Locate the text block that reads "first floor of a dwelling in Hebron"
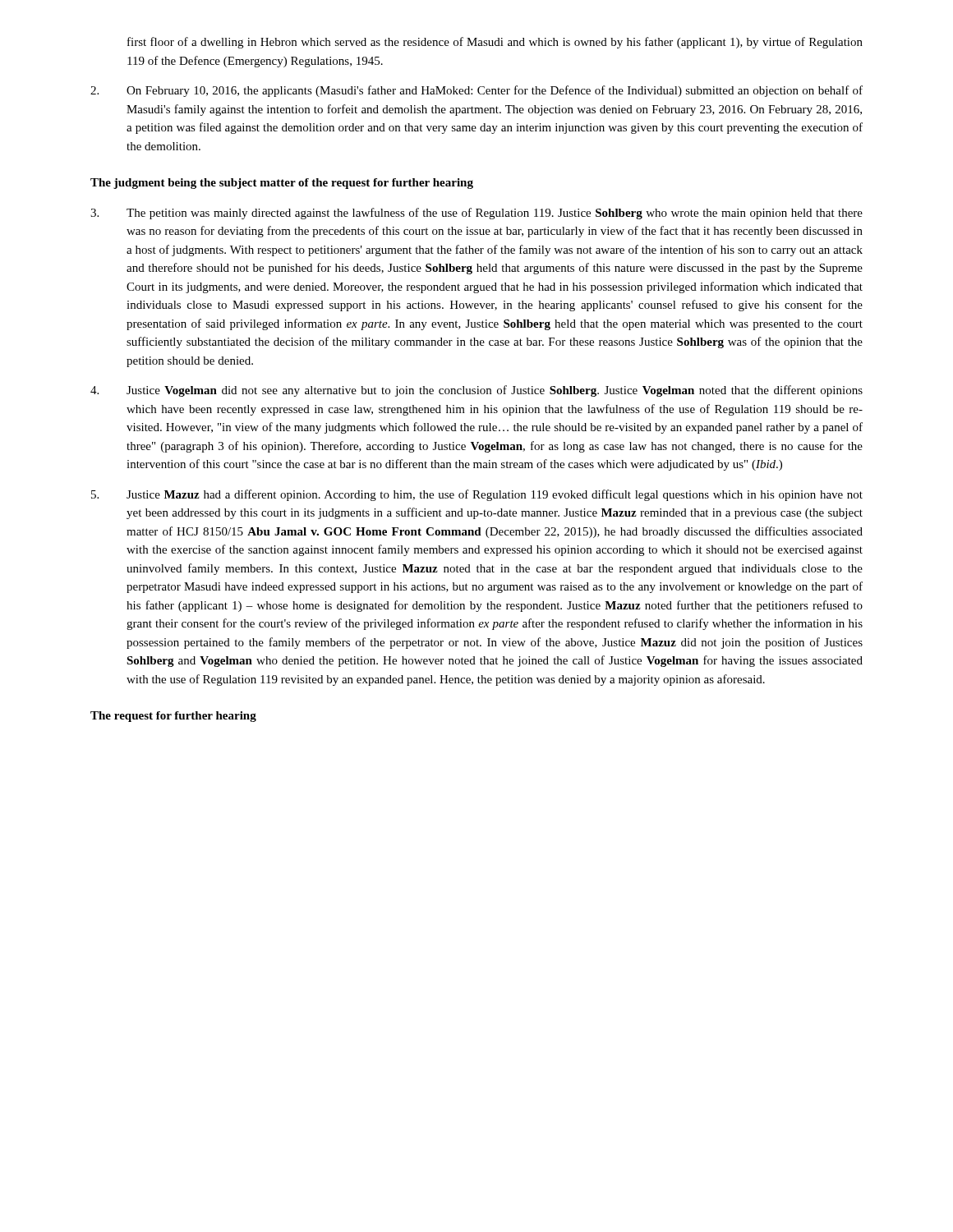Viewport: 953px width, 1232px height. pyautogui.click(x=495, y=51)
